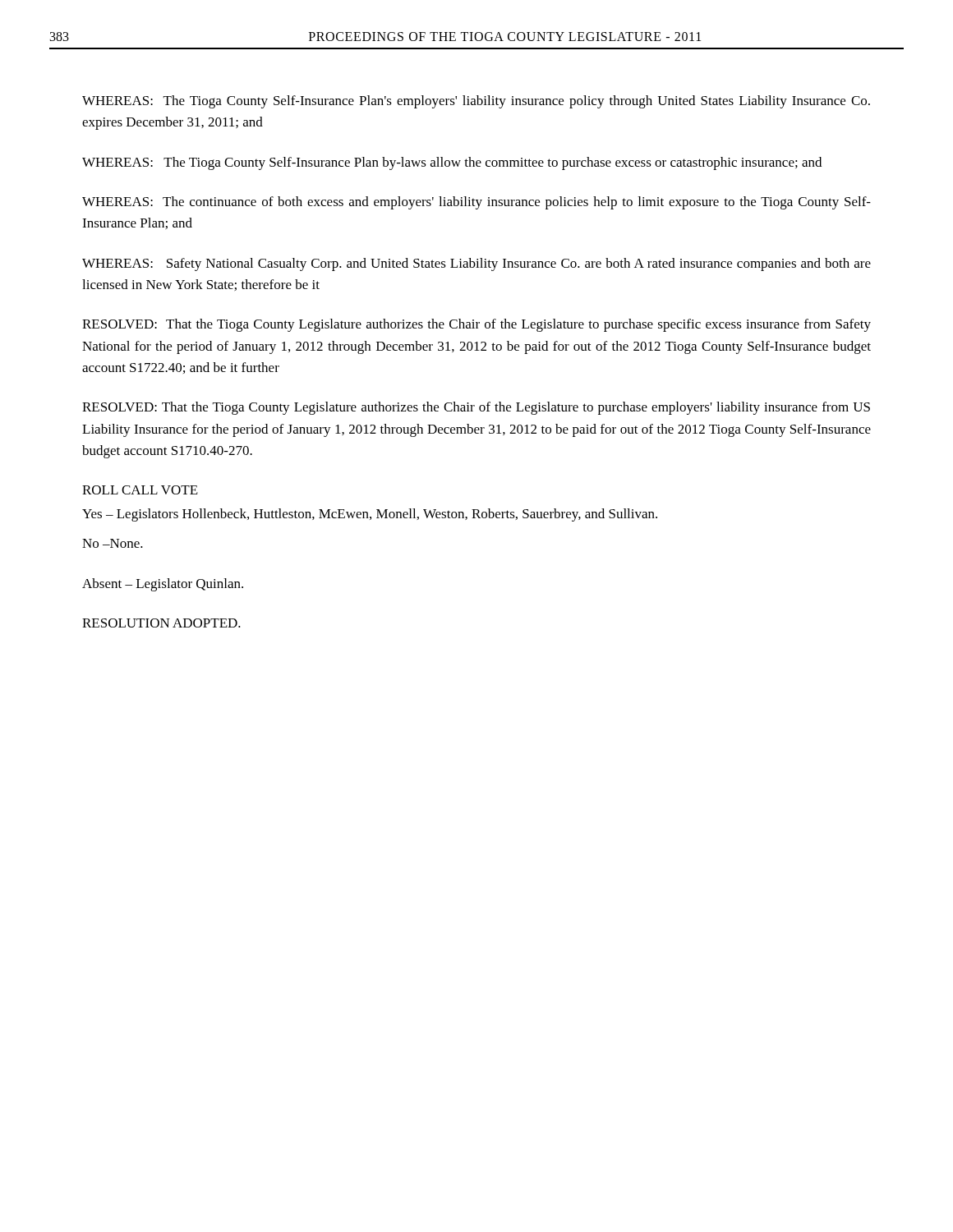Image resolution: width=953 pixels, height=1232 pixels.
Task: Find the passage starting "WHEREAS: Safety National Casualty Corp. and United States"
Action: (x=476, y=274)
